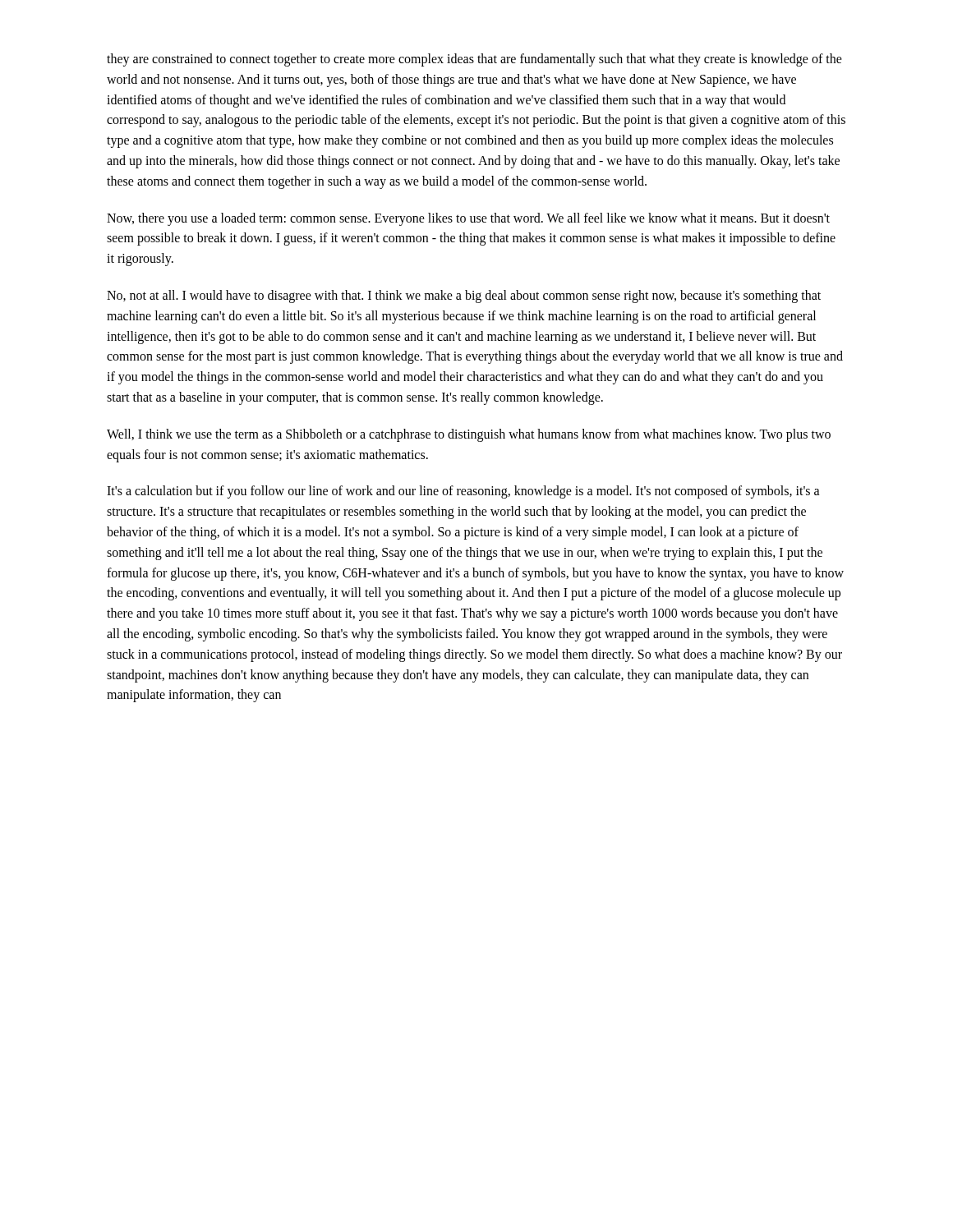953x1232 pixels.
Task: Select the block starting "It's a calculation but if you follow"
Action: point(475,593)
